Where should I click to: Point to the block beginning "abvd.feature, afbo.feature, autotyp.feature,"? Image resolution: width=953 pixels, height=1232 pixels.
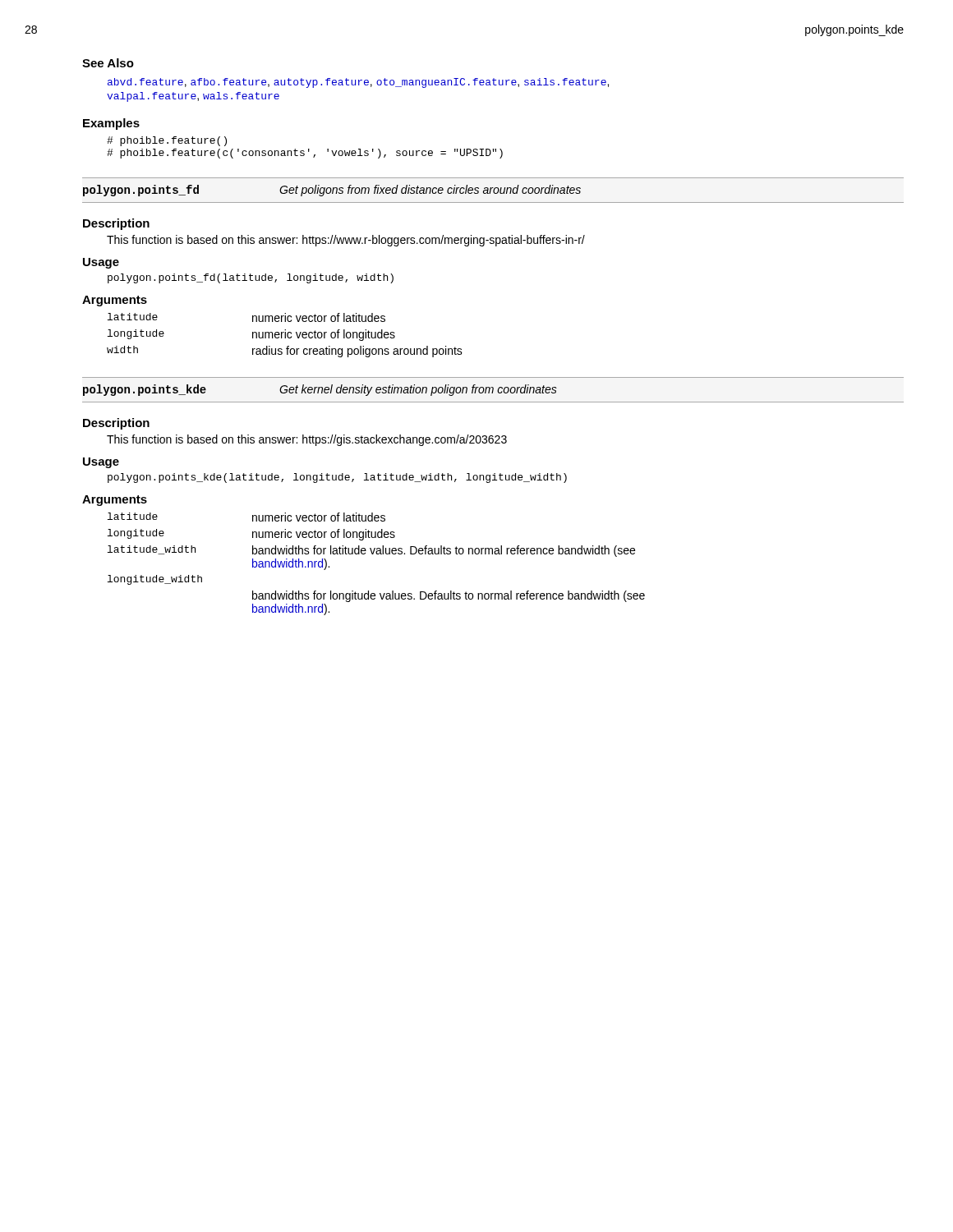tap(358, 89)
